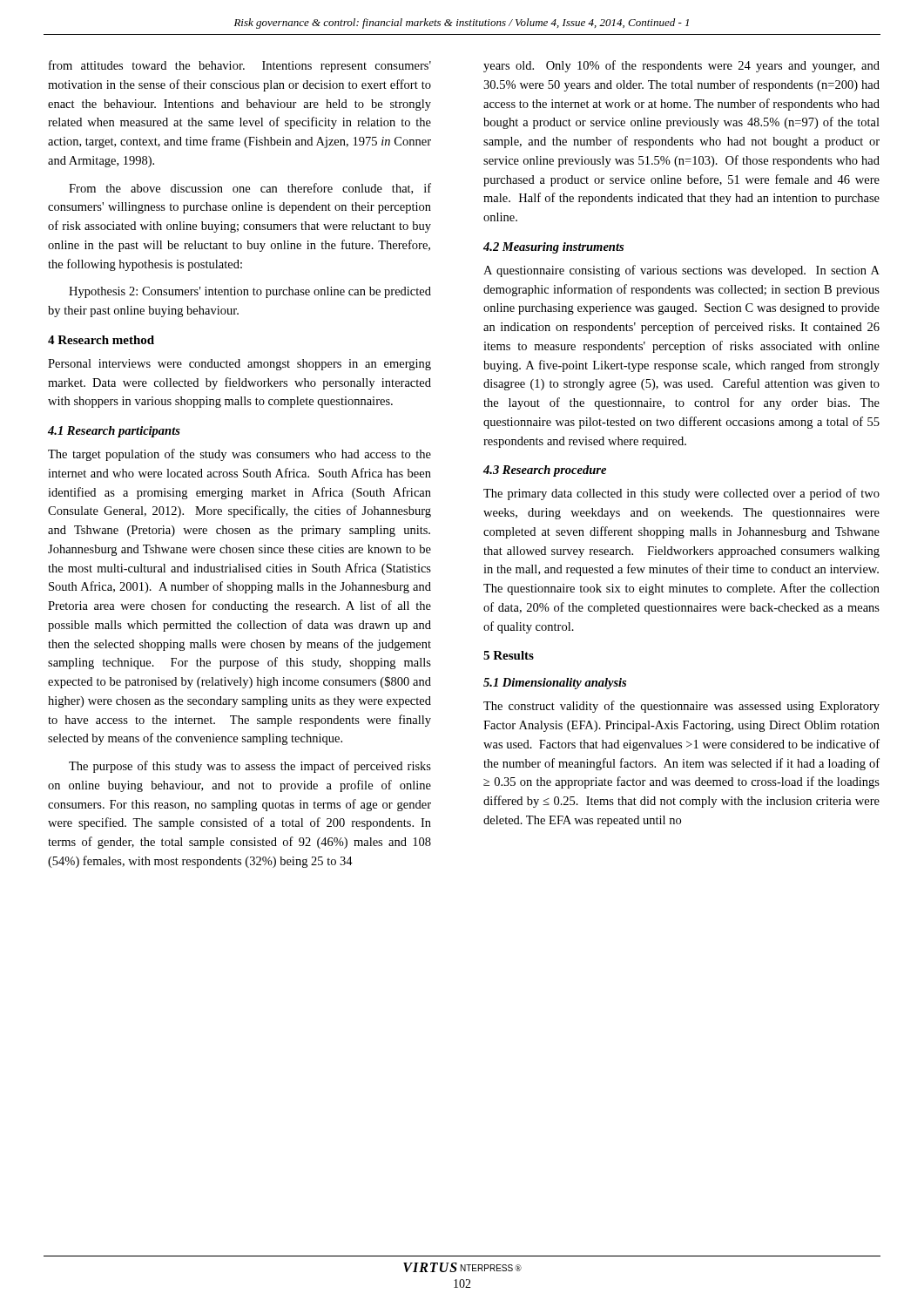Find "4.2 Measuring instruments" on this page
Screen dimensions: 1307x924
pyautogui.click(x=554, y=246)
